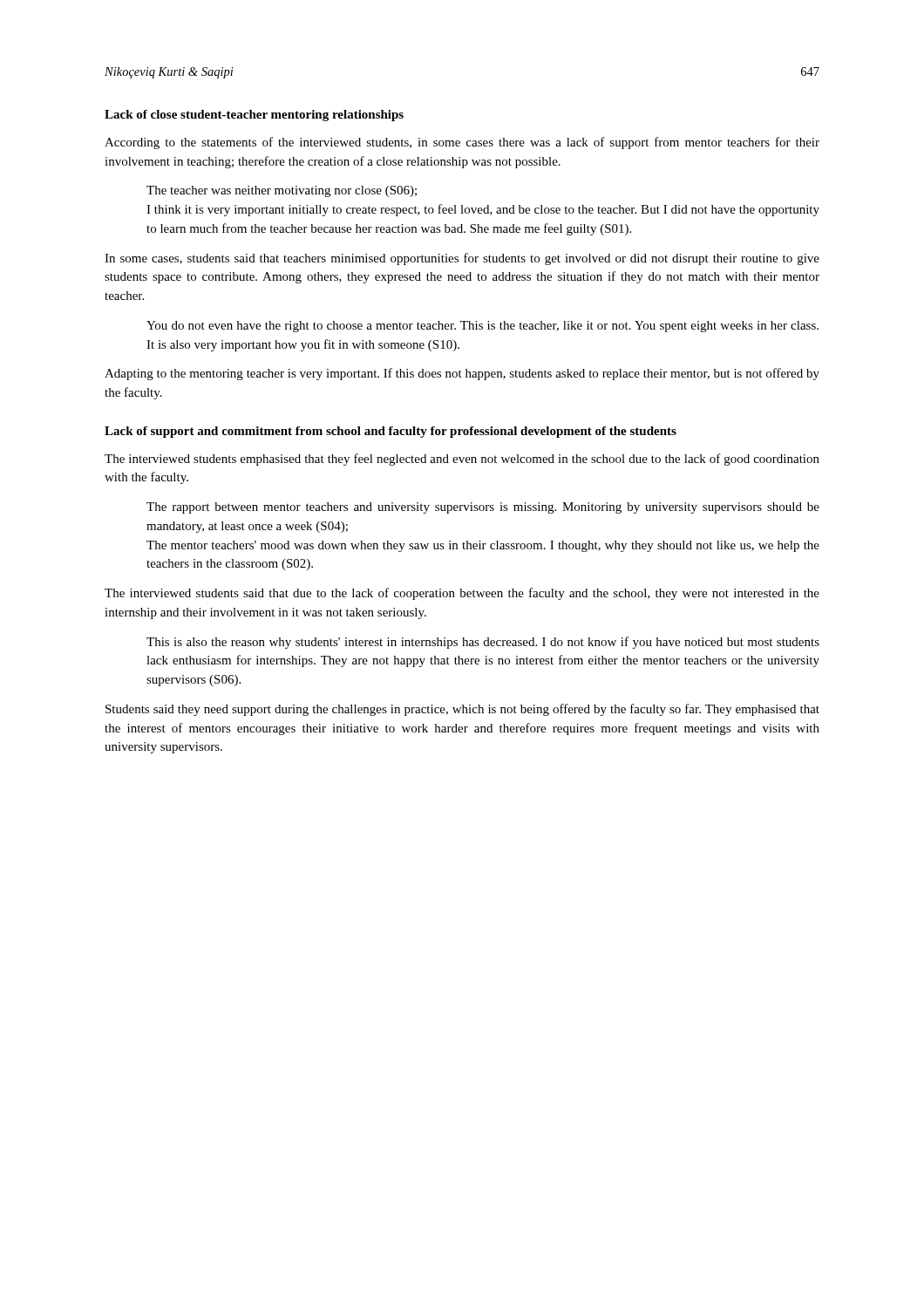This screenshot has width=924, height=1308.
Task: Click on the block starting "The teacher was neither motivating"
Action: pos(483,209)
